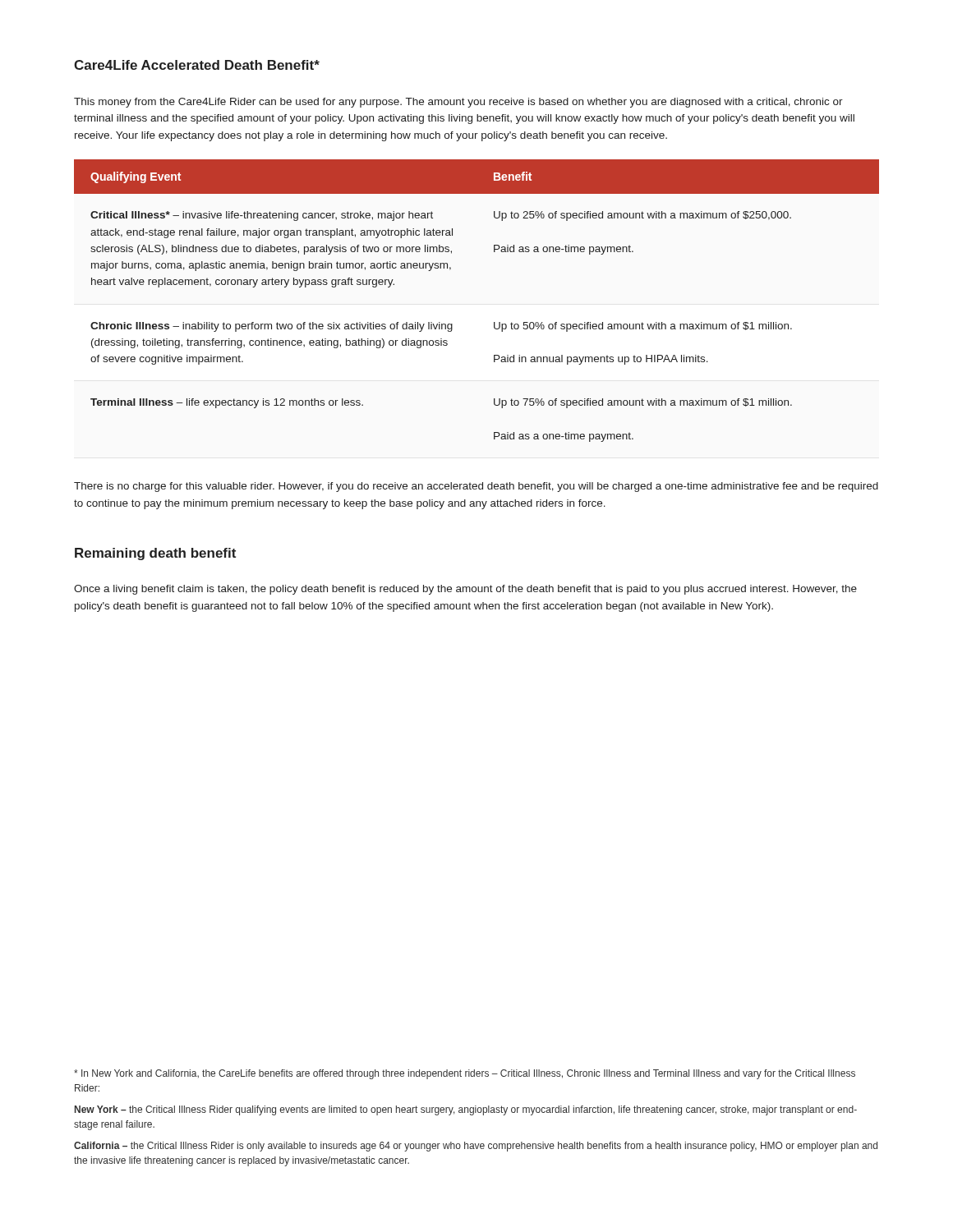This screenshot has height=1232, width=953.
Task: Select the section header with the text "Remaining death benefit"
Action: (x=155, y=553)
